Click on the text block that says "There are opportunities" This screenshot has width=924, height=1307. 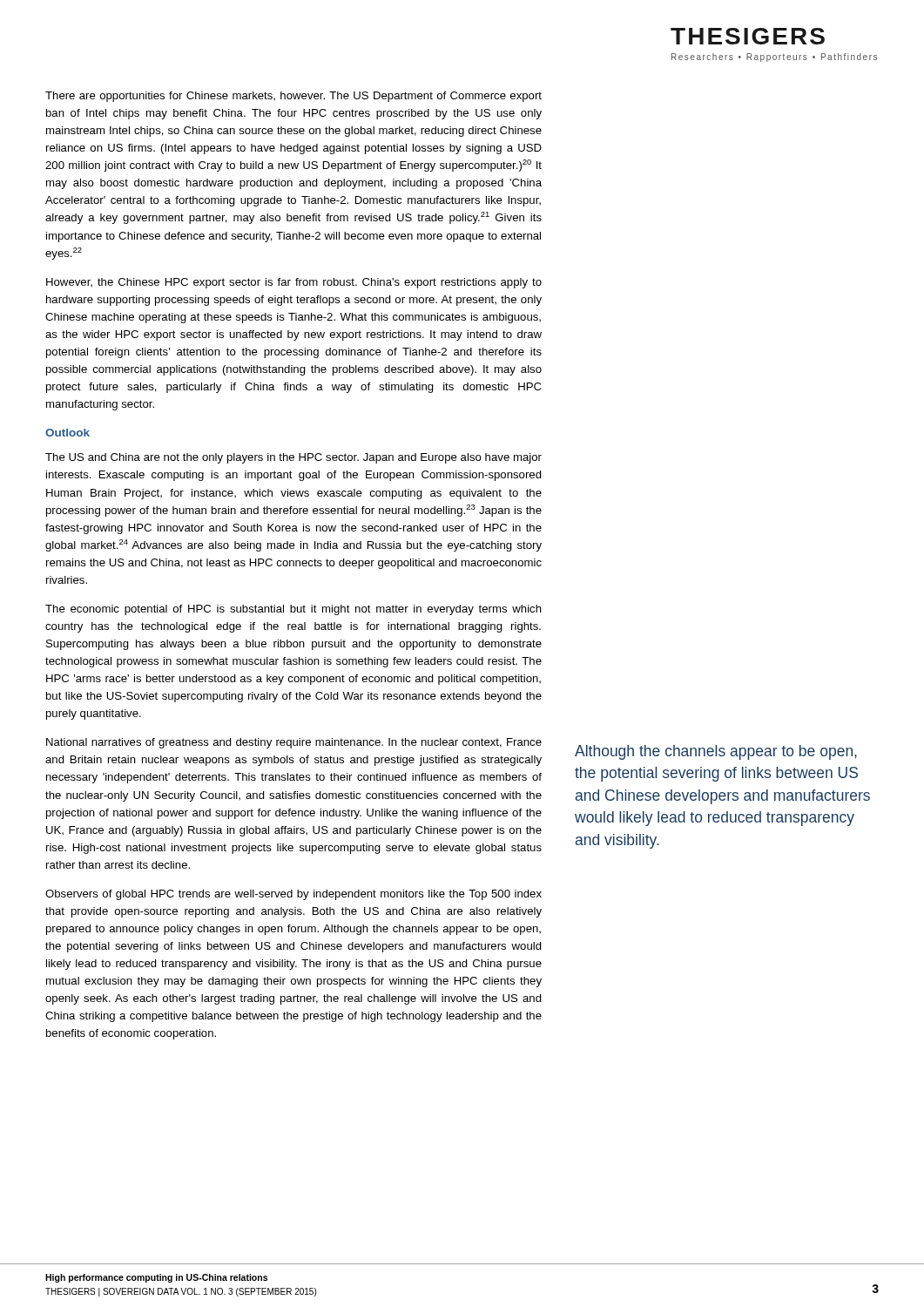293,174
